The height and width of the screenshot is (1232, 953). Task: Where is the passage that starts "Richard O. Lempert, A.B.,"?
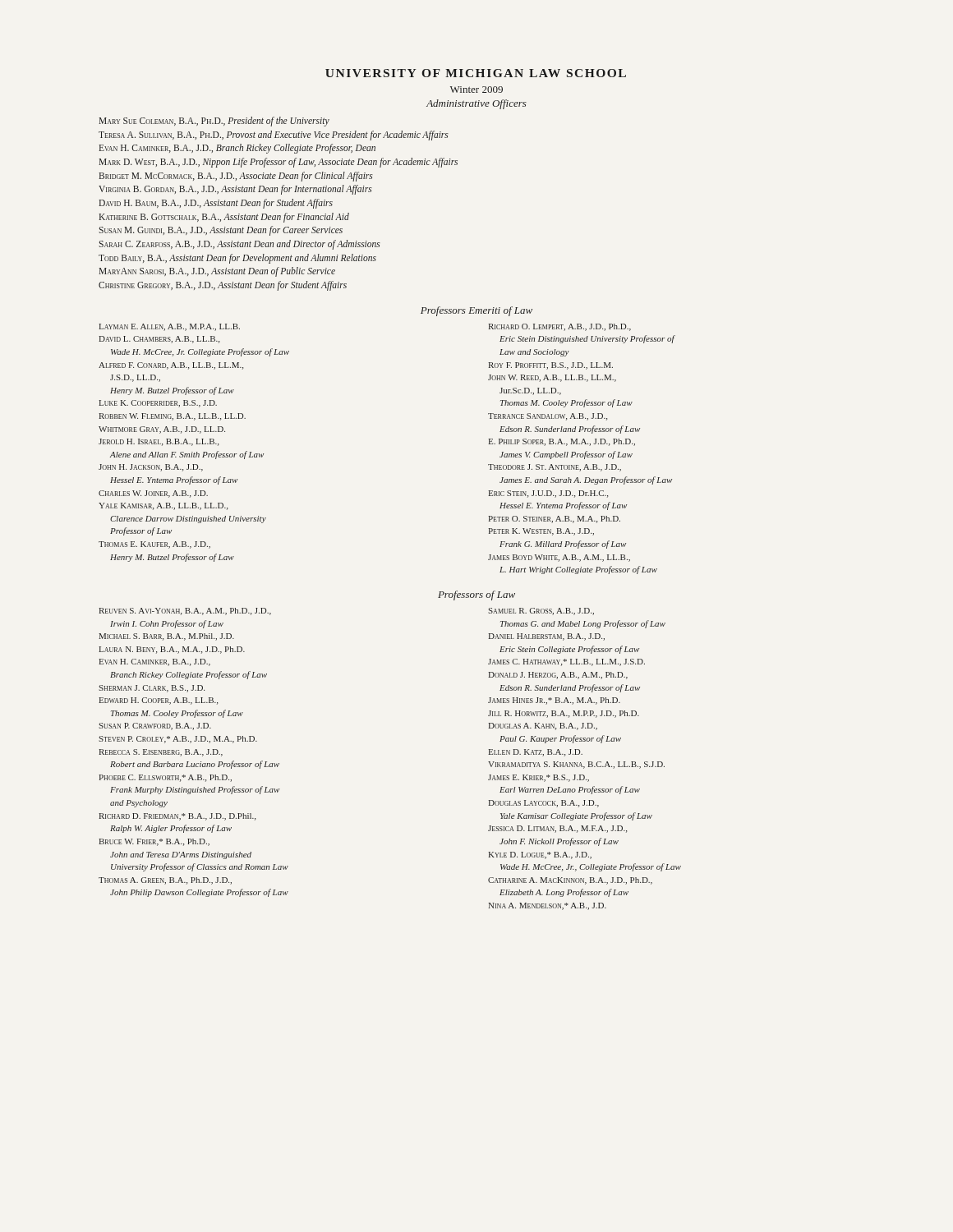[559, 327]
